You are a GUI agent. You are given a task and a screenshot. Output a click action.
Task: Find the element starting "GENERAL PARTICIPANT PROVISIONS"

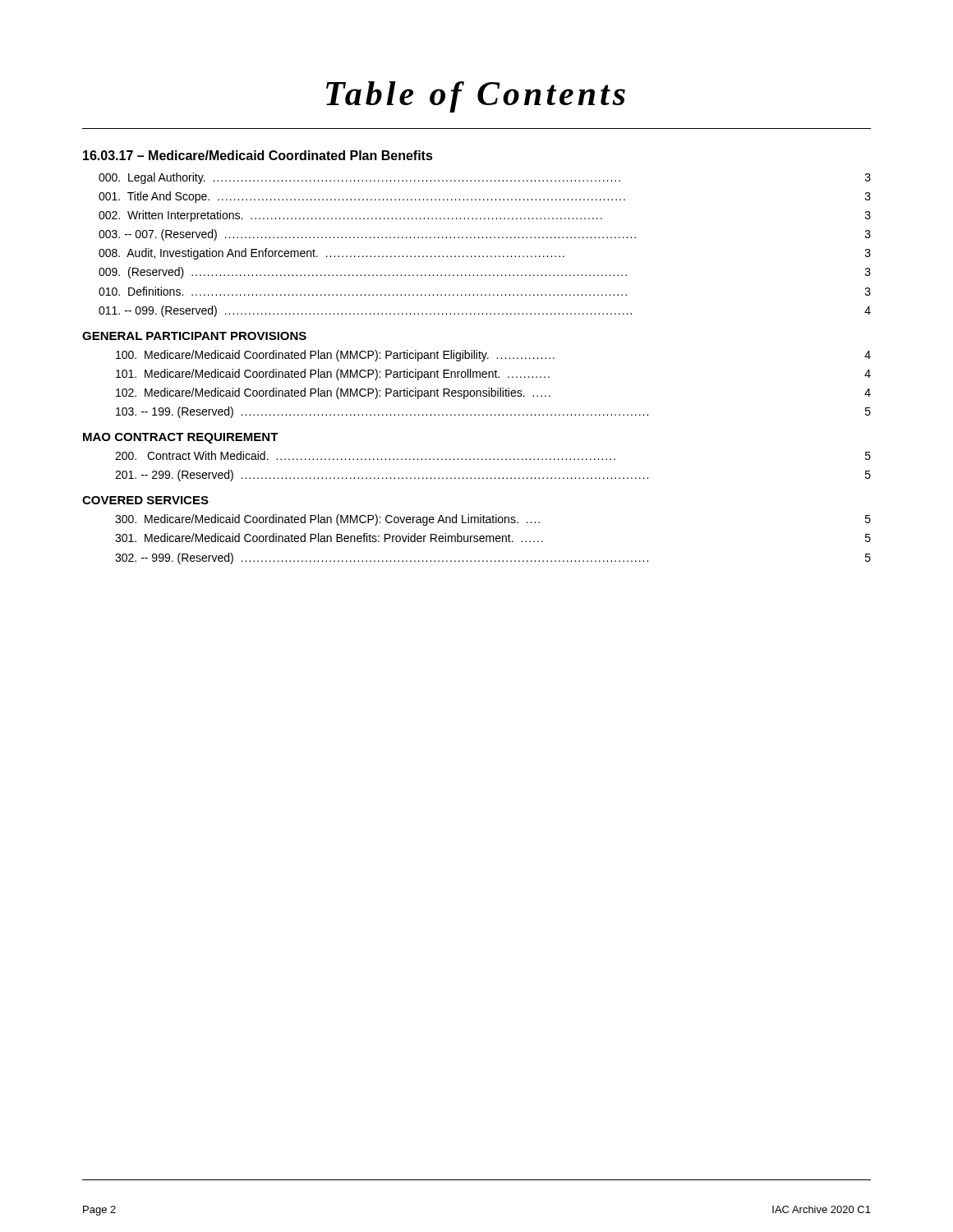194,335
